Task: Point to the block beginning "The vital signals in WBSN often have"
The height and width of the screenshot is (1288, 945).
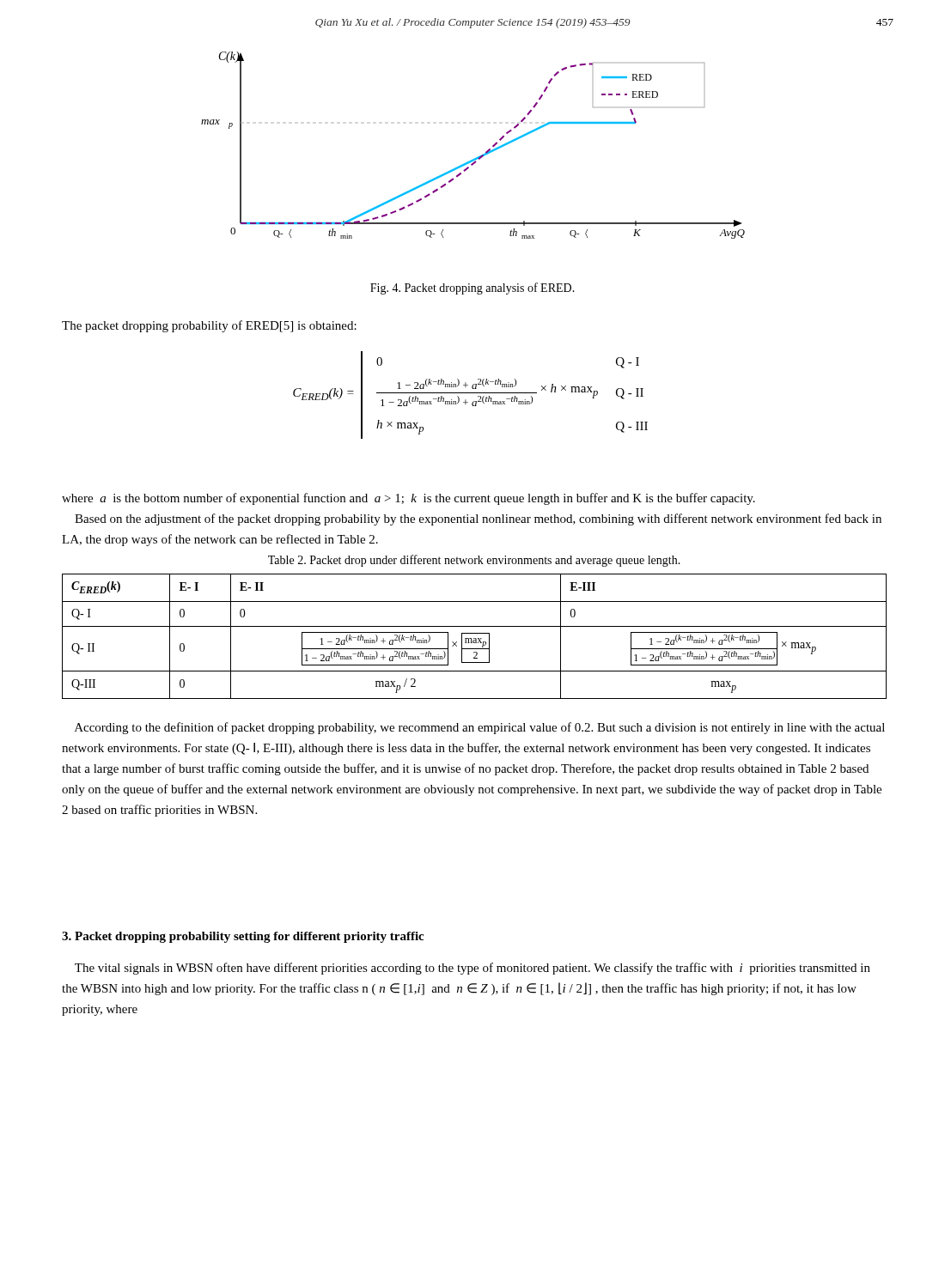Action: click(x=466, y=988)
